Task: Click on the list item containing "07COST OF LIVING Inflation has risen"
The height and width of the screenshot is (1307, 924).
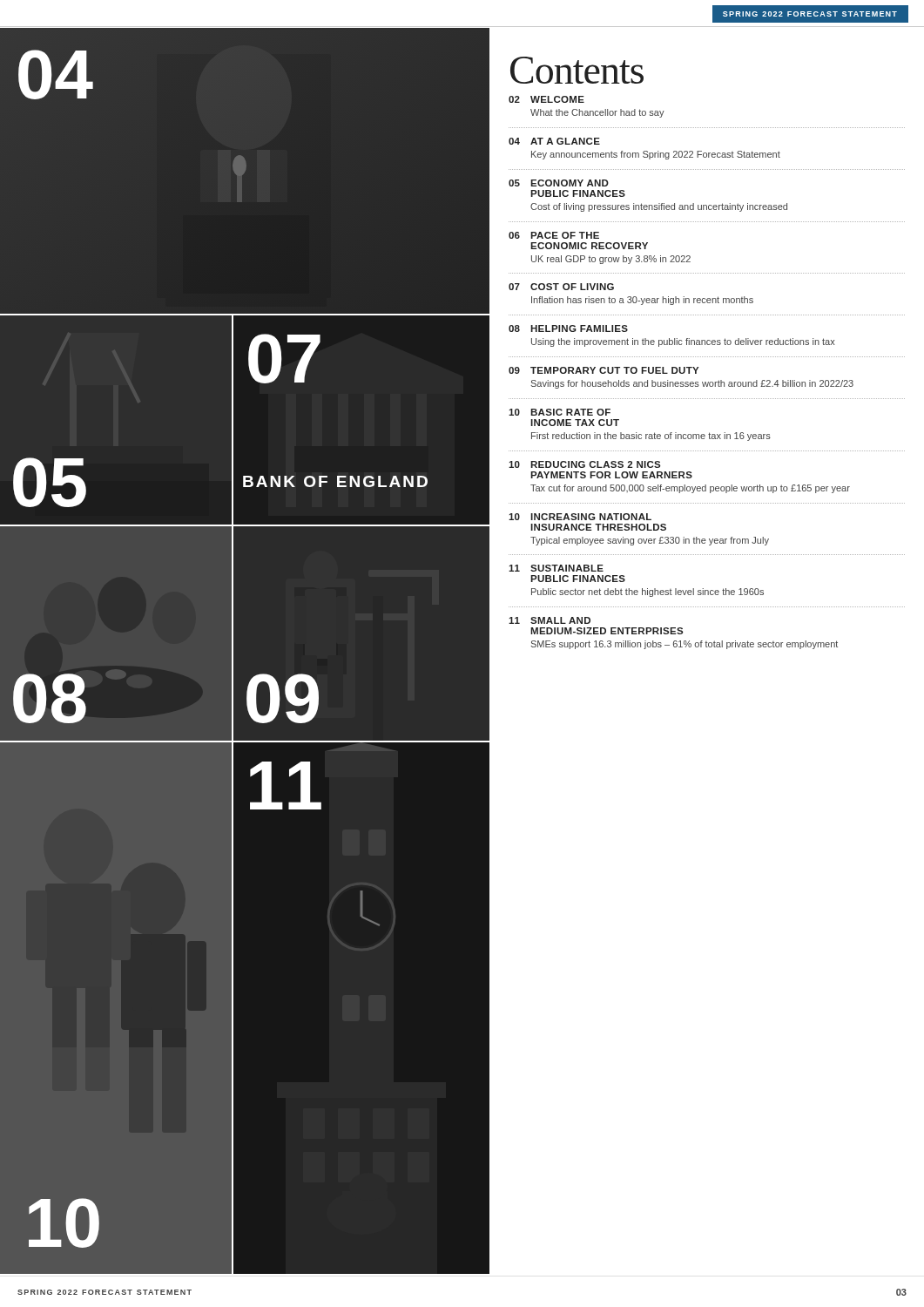Action: [x=707, y=294]
